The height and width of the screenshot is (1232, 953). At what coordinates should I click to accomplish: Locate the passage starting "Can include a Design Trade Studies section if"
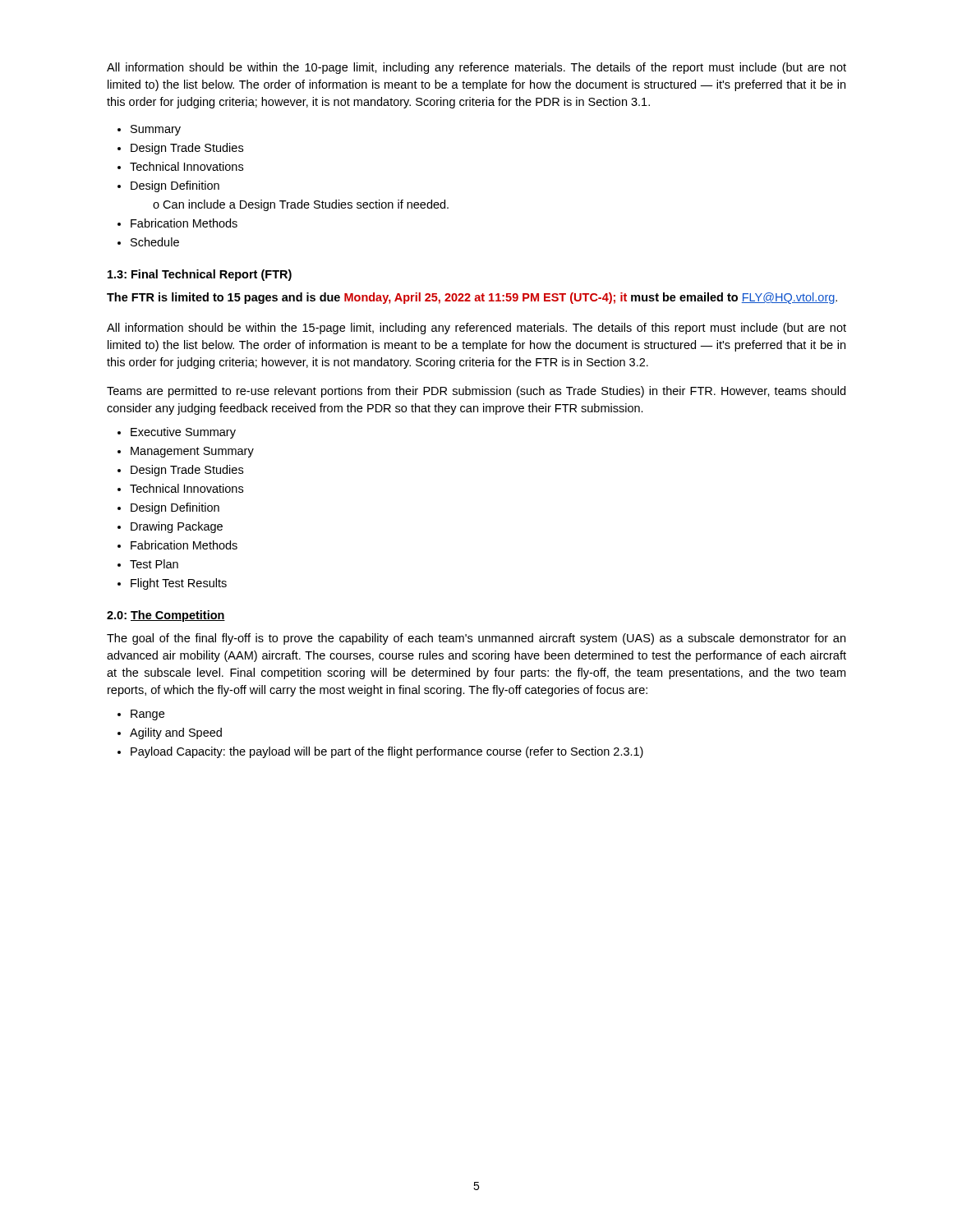click(306, 205)
